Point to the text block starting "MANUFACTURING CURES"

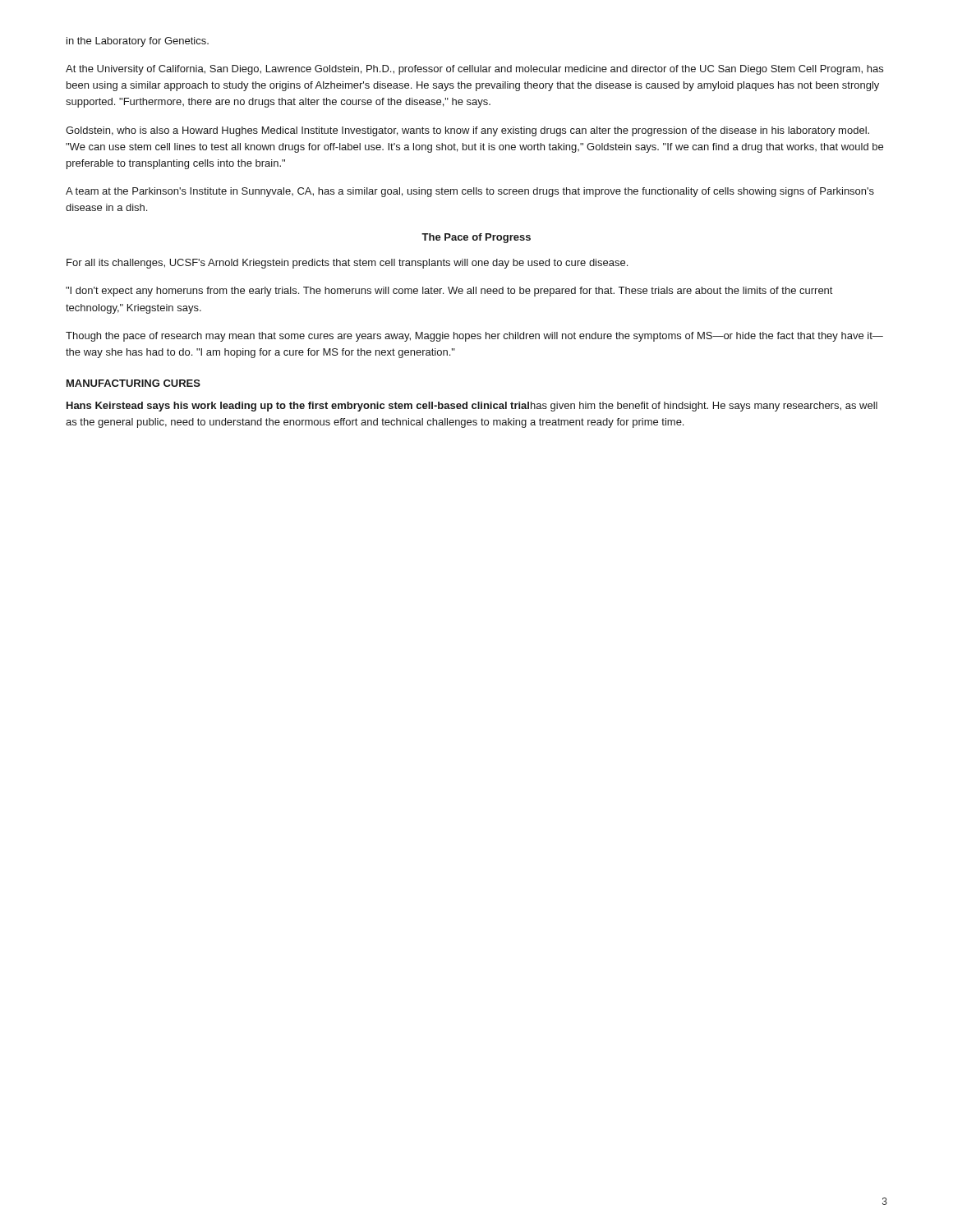pos(134,383)
